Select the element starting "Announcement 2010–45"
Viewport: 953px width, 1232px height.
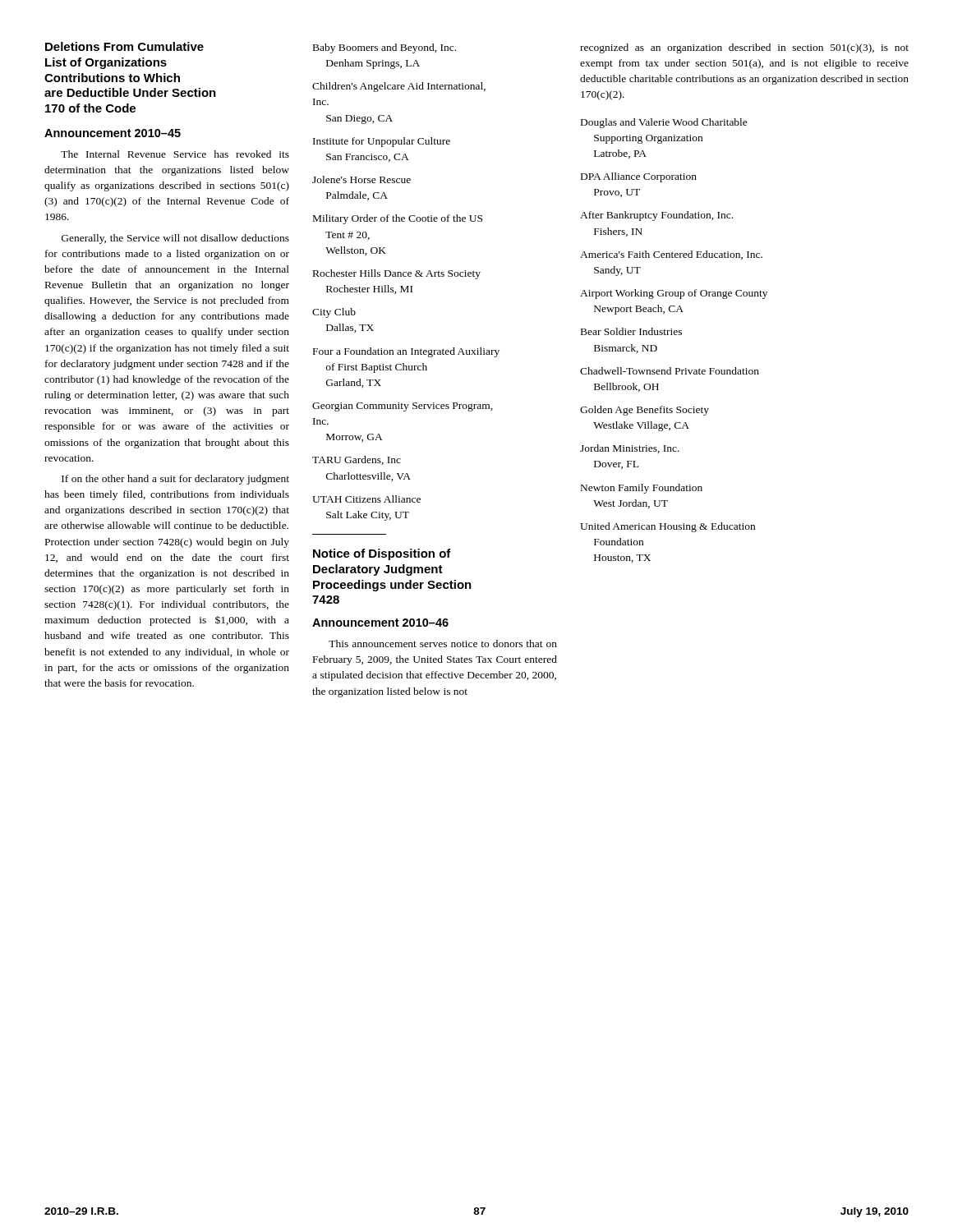click(113, 133)
